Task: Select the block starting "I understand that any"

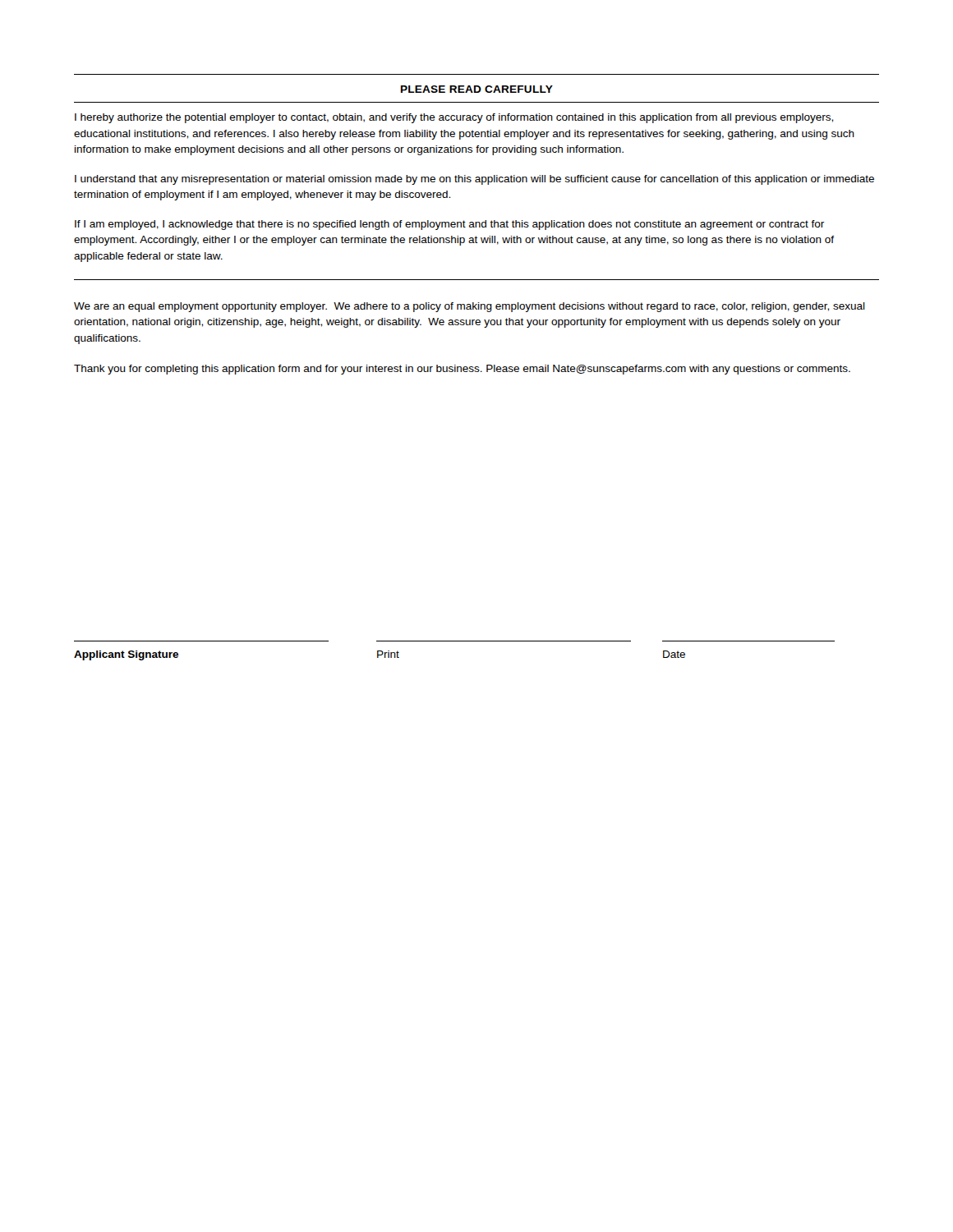Action: (x=474, y=186)
